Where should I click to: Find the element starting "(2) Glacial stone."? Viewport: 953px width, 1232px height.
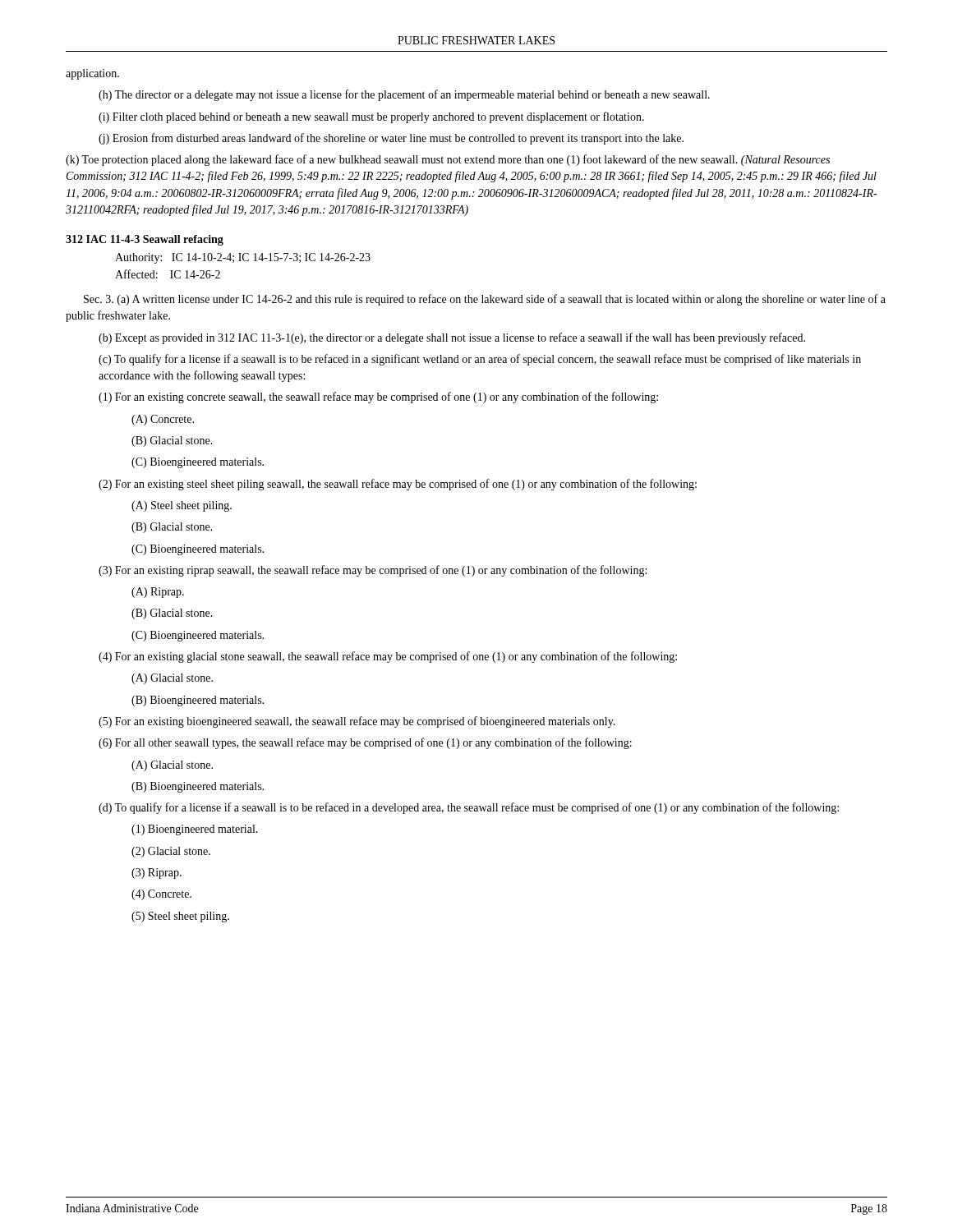point(171,851)
